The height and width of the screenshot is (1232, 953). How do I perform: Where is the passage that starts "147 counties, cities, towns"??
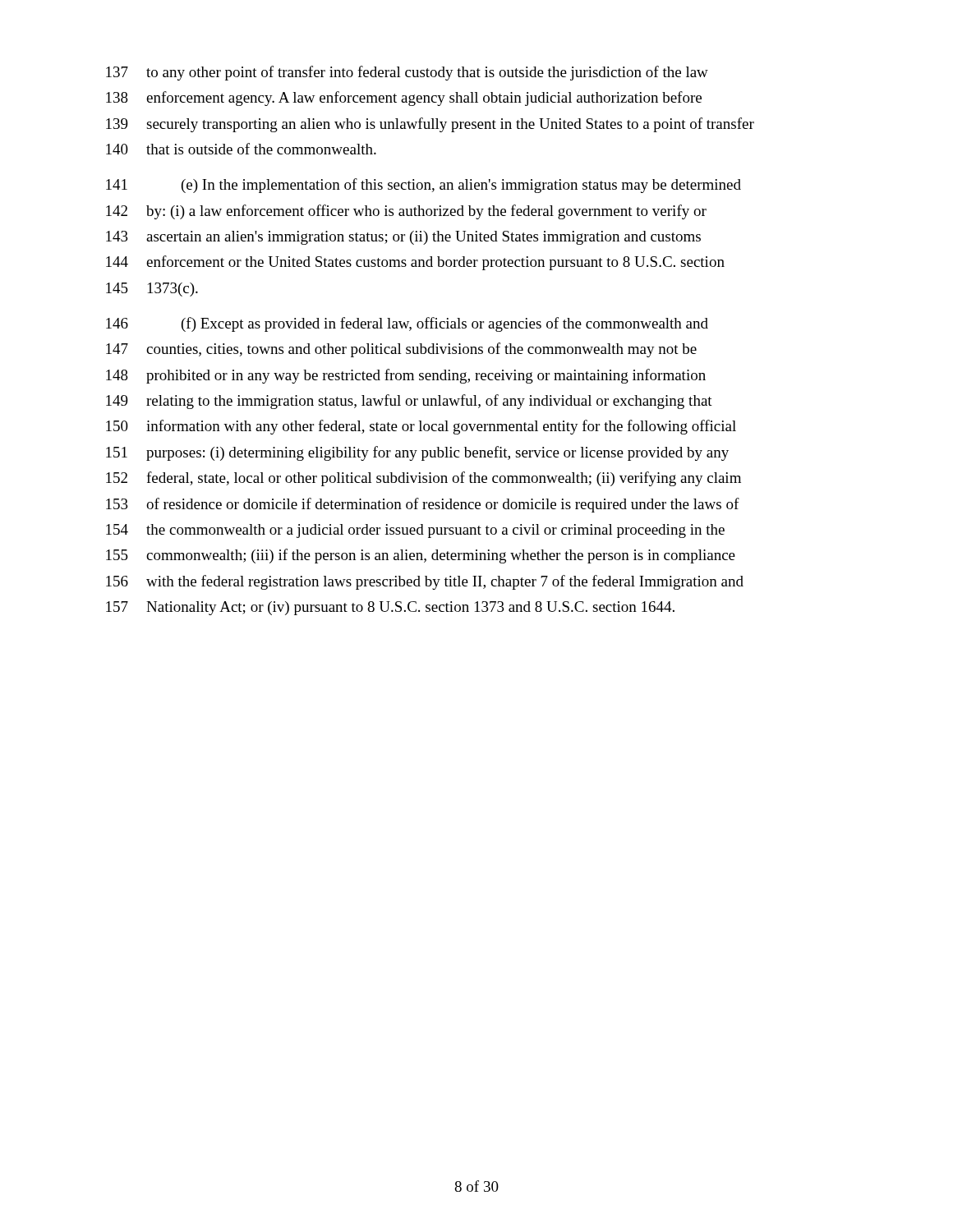click(x=476, y=349)
